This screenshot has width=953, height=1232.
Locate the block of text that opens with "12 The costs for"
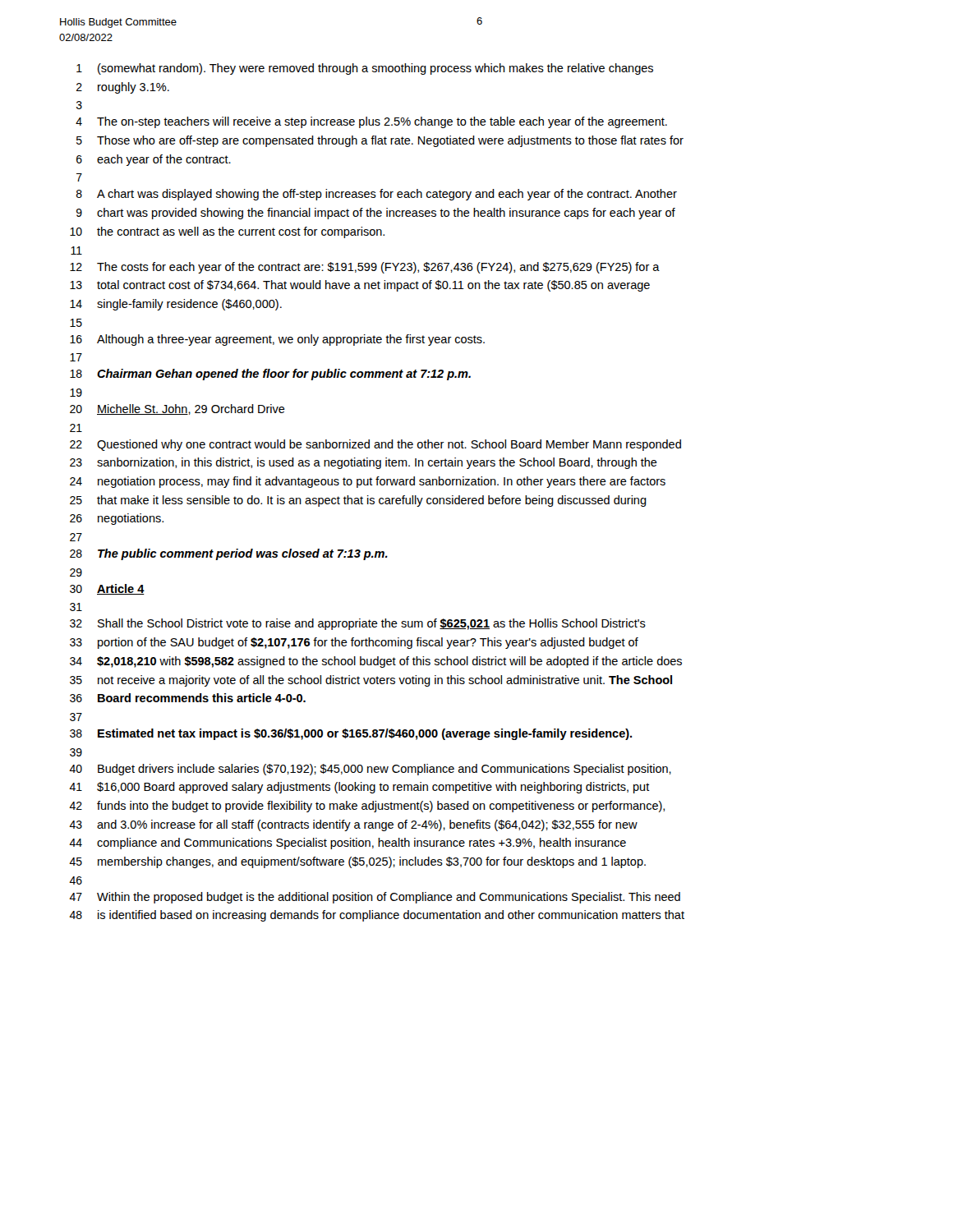[476, 267]
